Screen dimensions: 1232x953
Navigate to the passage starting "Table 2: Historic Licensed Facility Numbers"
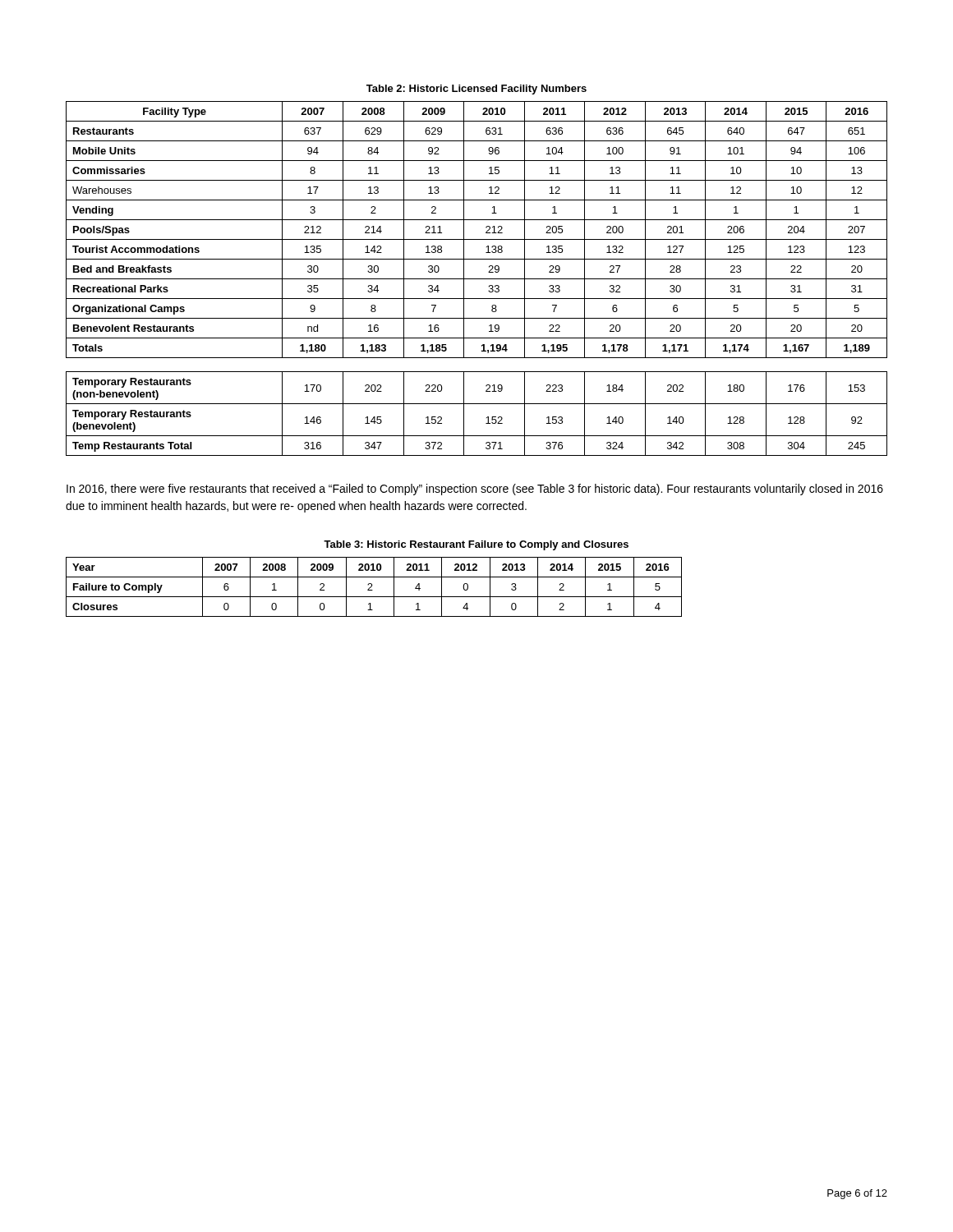[x=476, y=88]
